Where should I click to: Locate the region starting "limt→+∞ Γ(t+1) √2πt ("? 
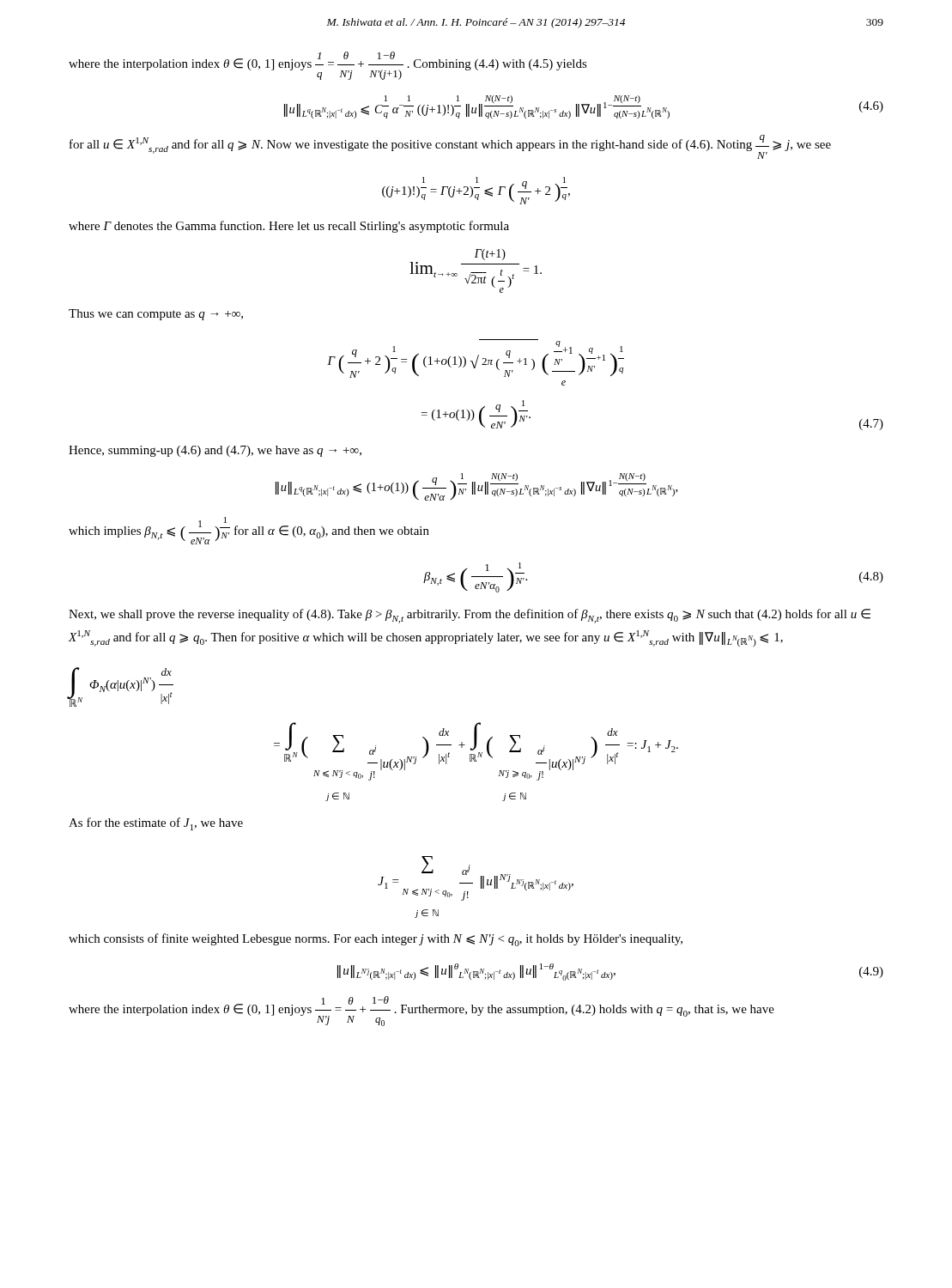coord(476,271)
